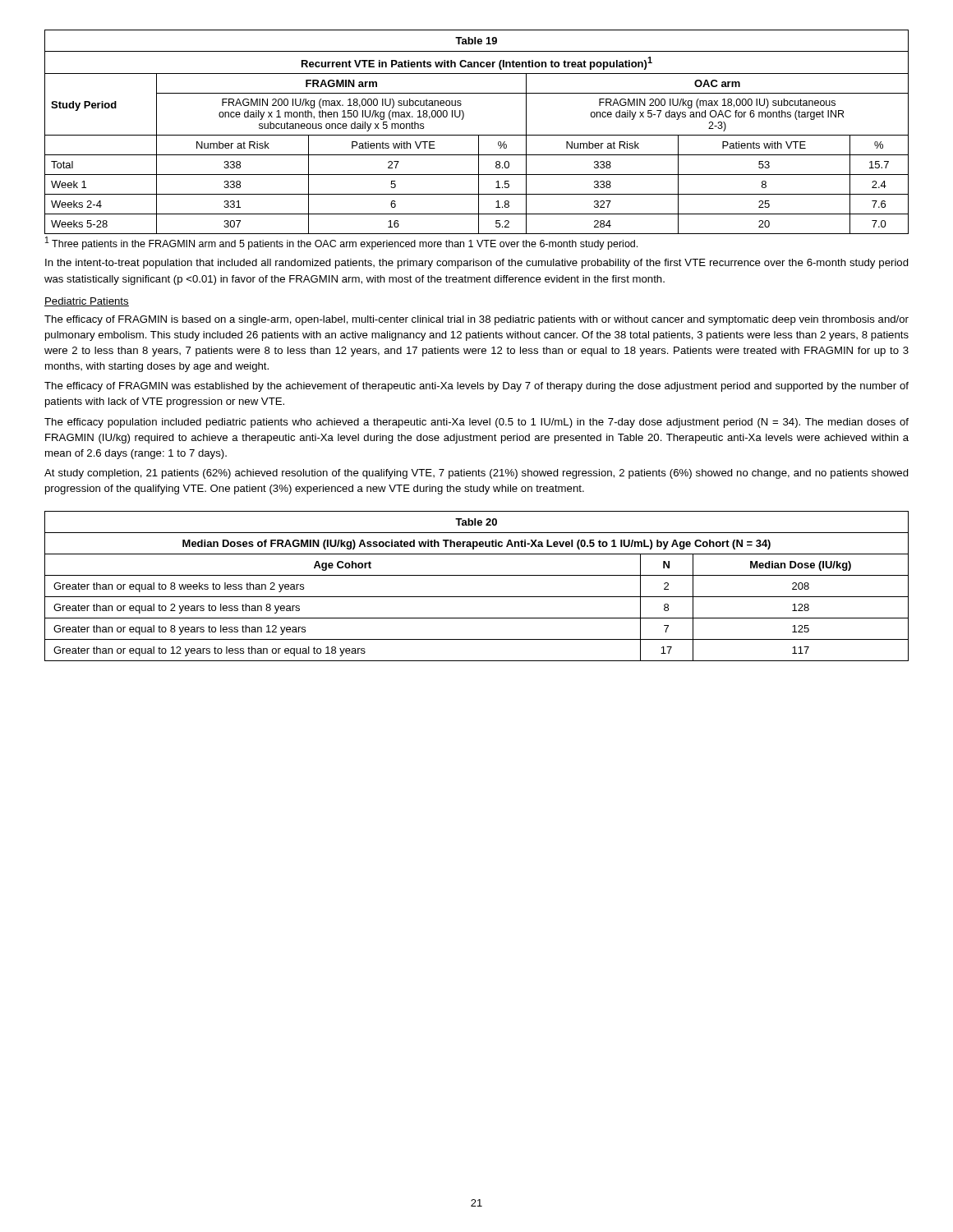Locate the text block containing "At study completion, 21 patients (62%) achieved"
Viewport: 953px width, 1232px height.
coord(476,481)
